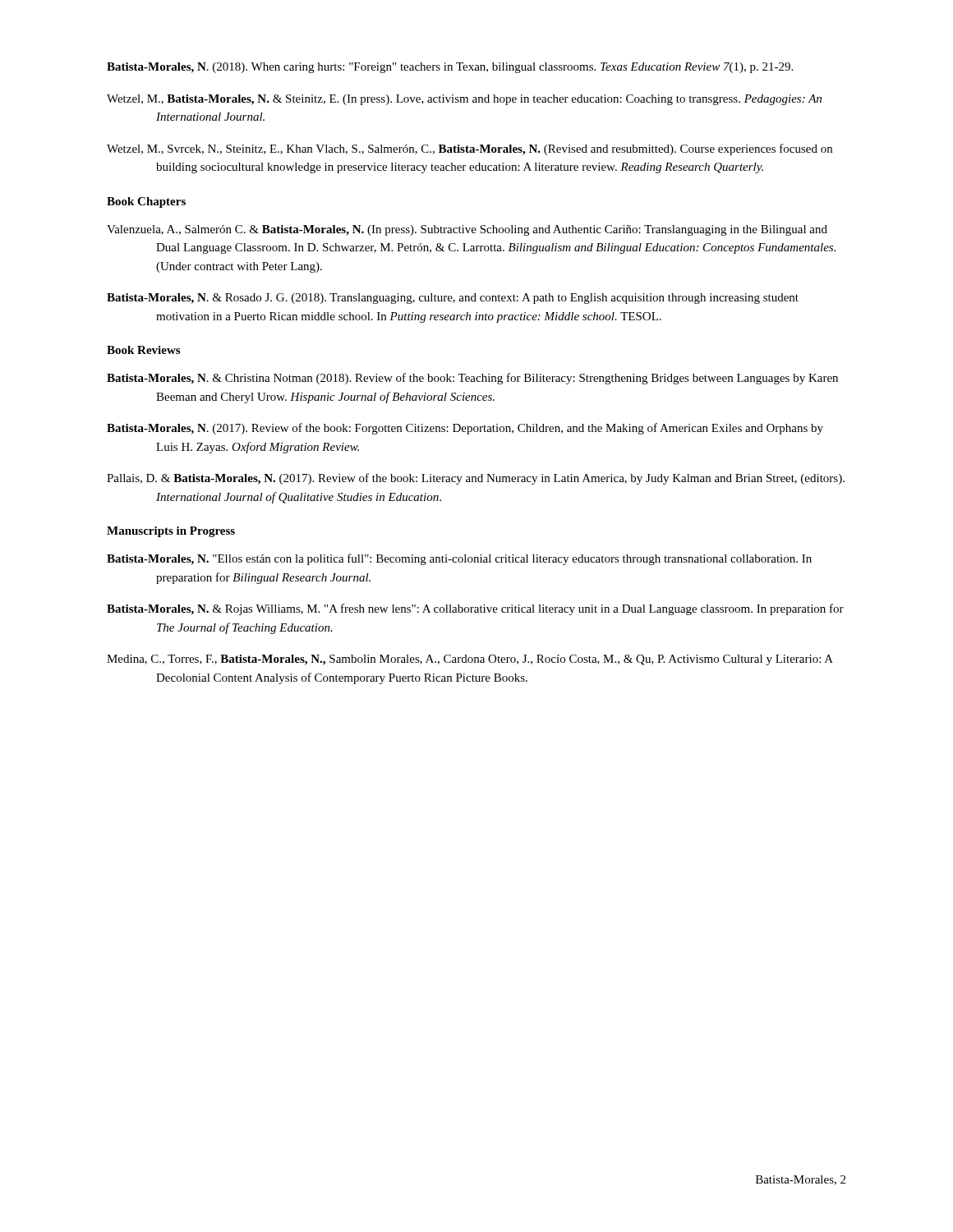Click the passage that begins "Batista-Morales, N. & Christina Notman (2018). Review"
Image resolution: width=953 pixels, height=1232 pixels.
pos(473,387)
